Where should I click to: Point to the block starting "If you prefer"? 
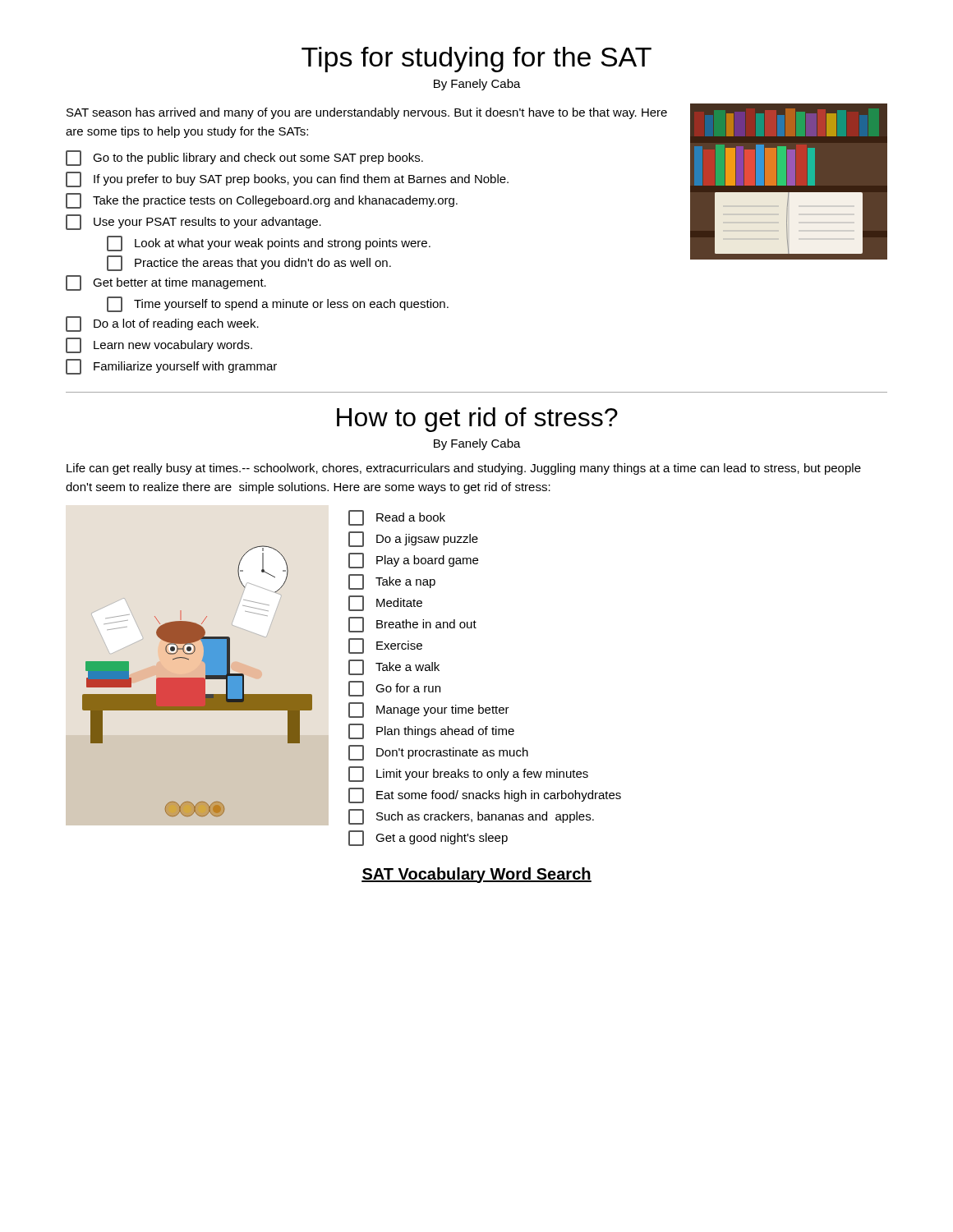point(288,179)
